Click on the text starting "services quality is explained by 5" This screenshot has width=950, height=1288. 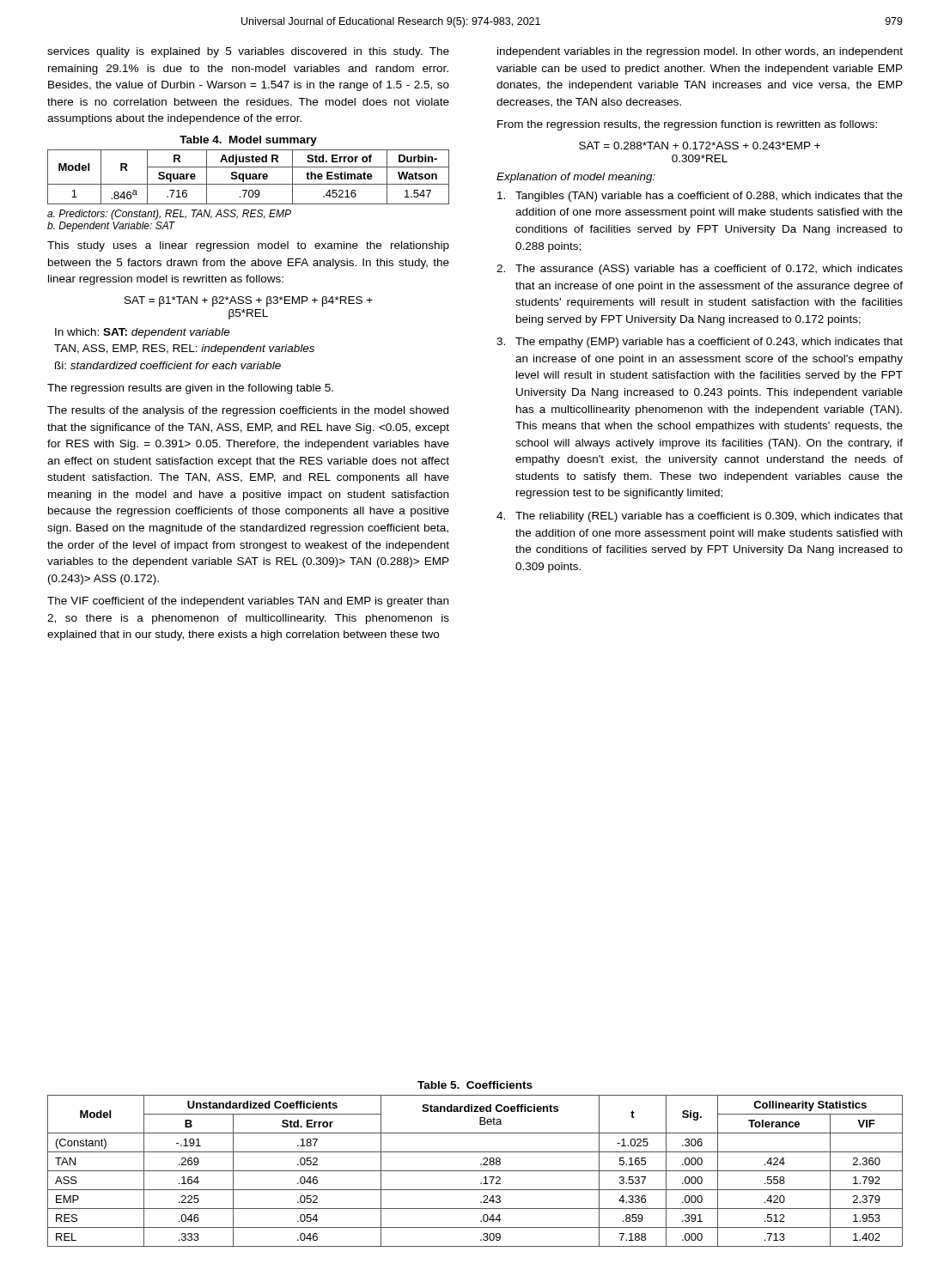[x=248, y=85]
